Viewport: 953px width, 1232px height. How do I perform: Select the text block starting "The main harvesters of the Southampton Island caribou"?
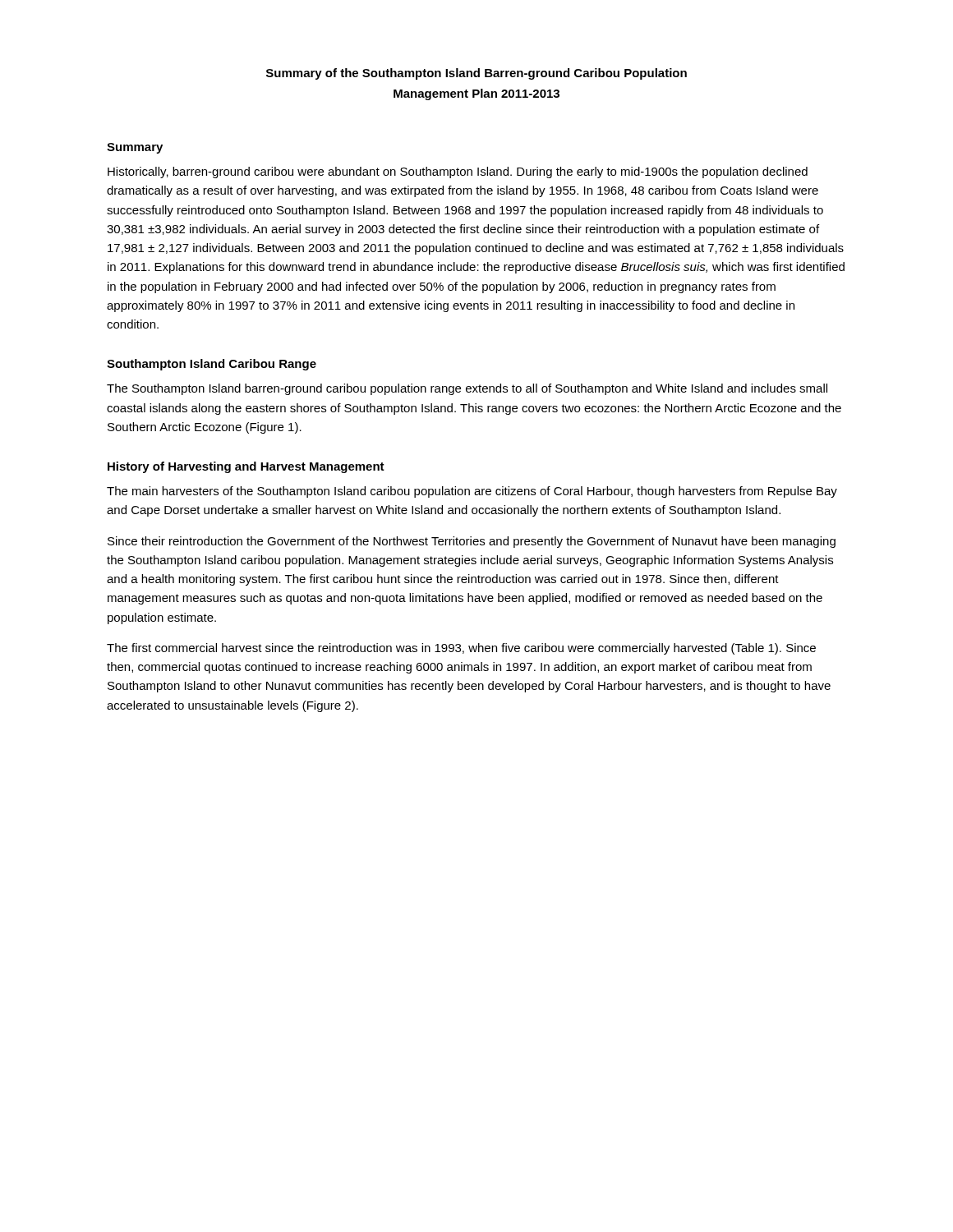[472, 500]
